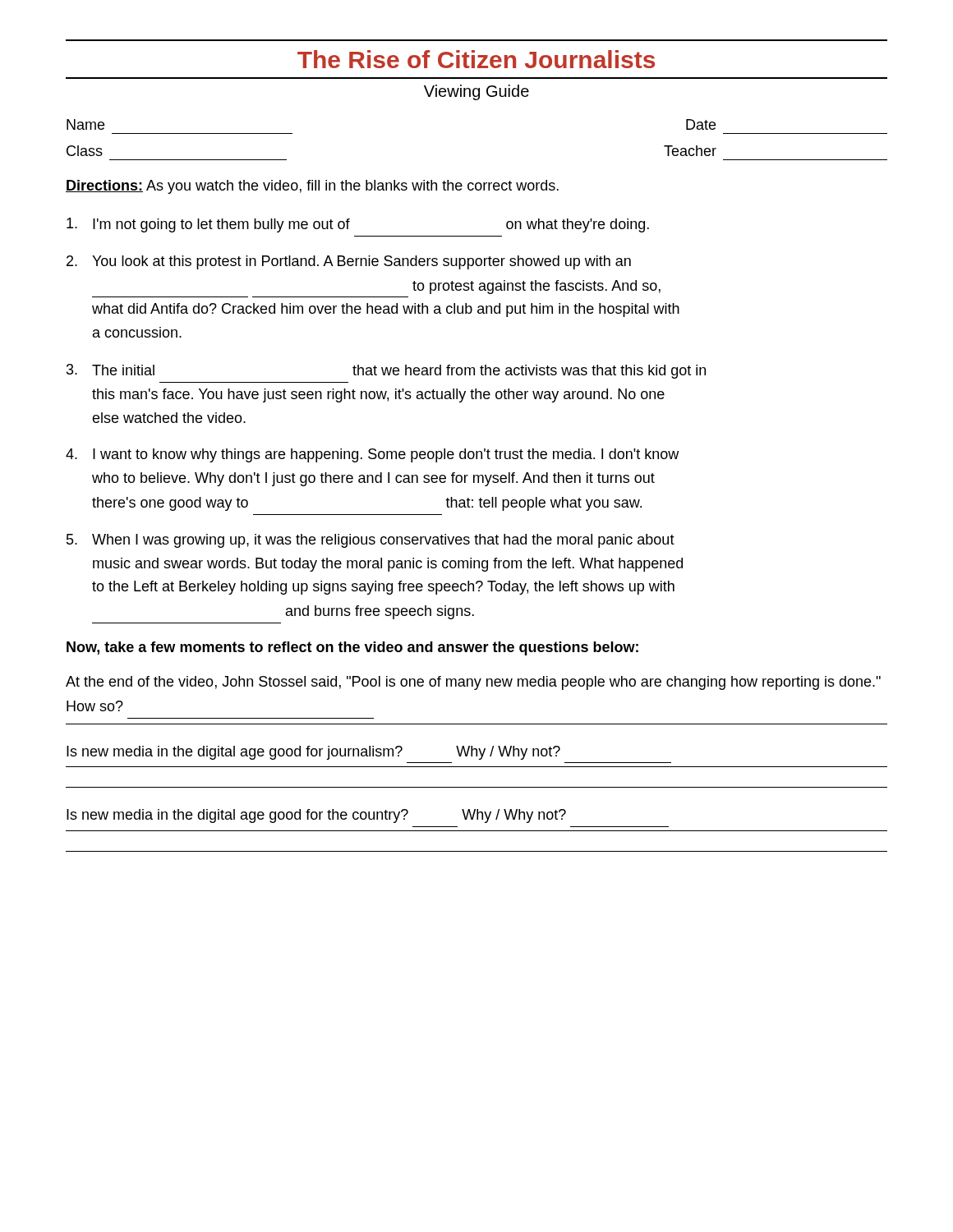Point to the text starting "I'm not going to let them bully me"
This screenshot has width=953, height=1232.
click(476, 224)
